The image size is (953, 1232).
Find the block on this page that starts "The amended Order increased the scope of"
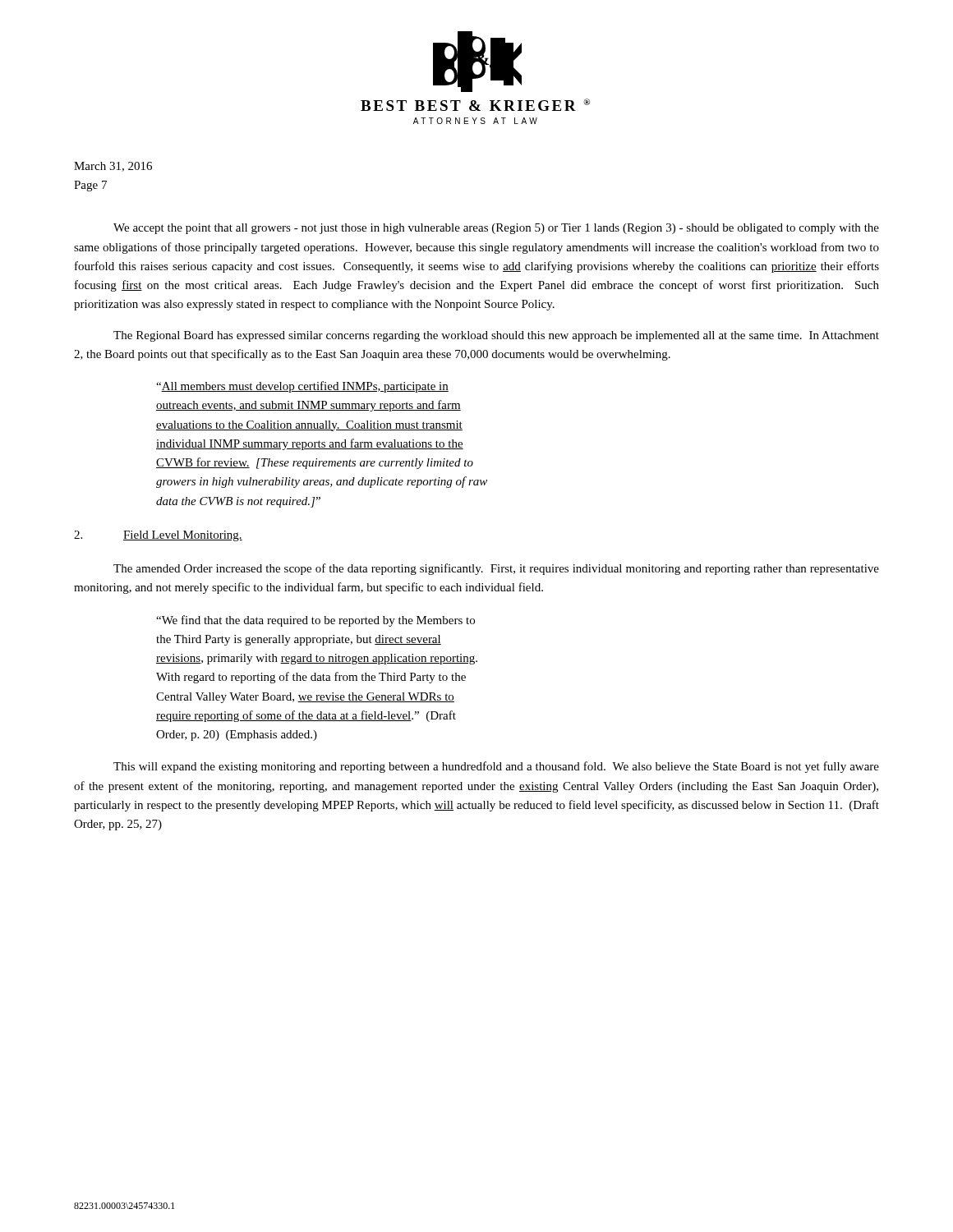coord(476,578)
